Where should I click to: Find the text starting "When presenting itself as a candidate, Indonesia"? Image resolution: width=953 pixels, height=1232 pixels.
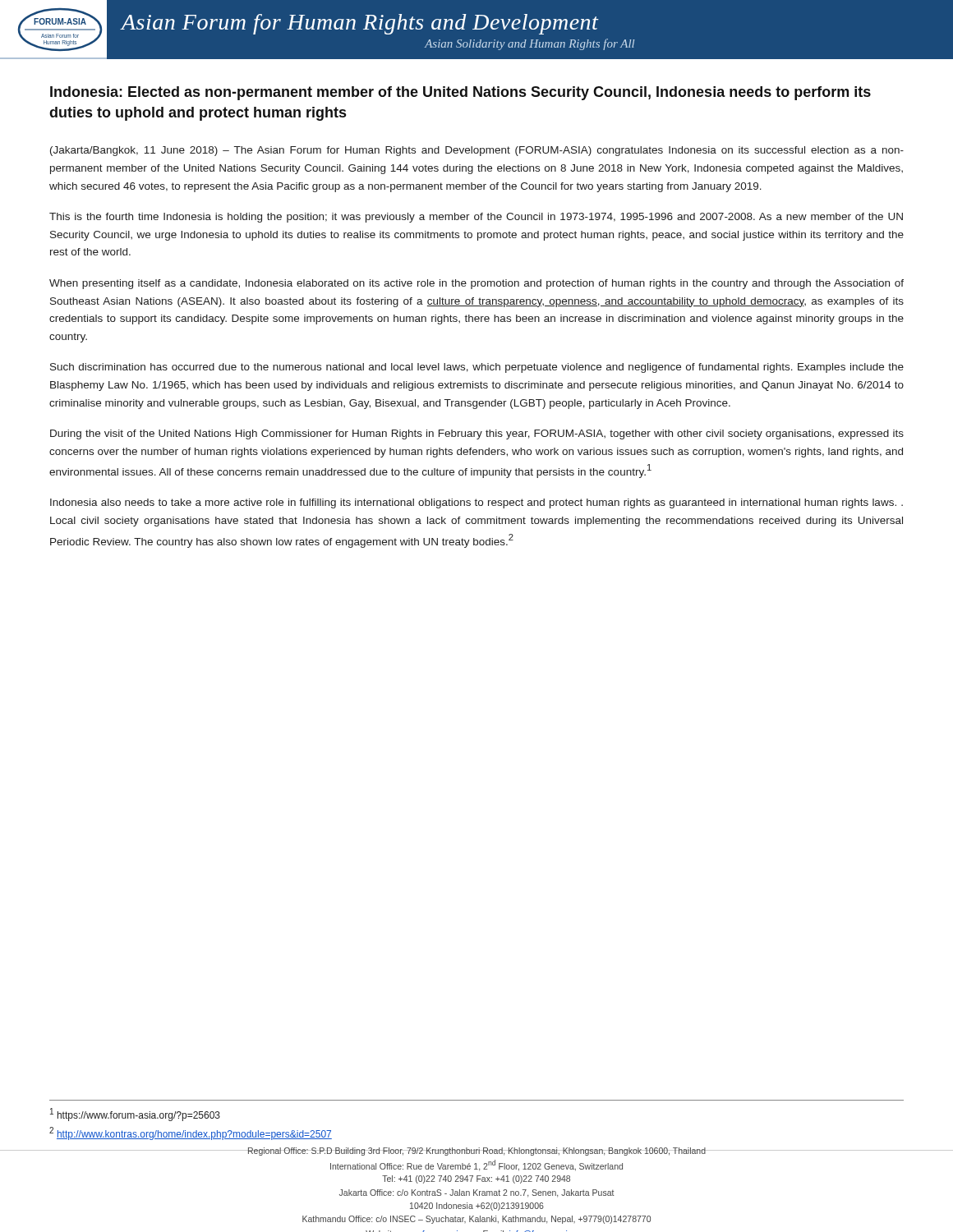point(476,309)
